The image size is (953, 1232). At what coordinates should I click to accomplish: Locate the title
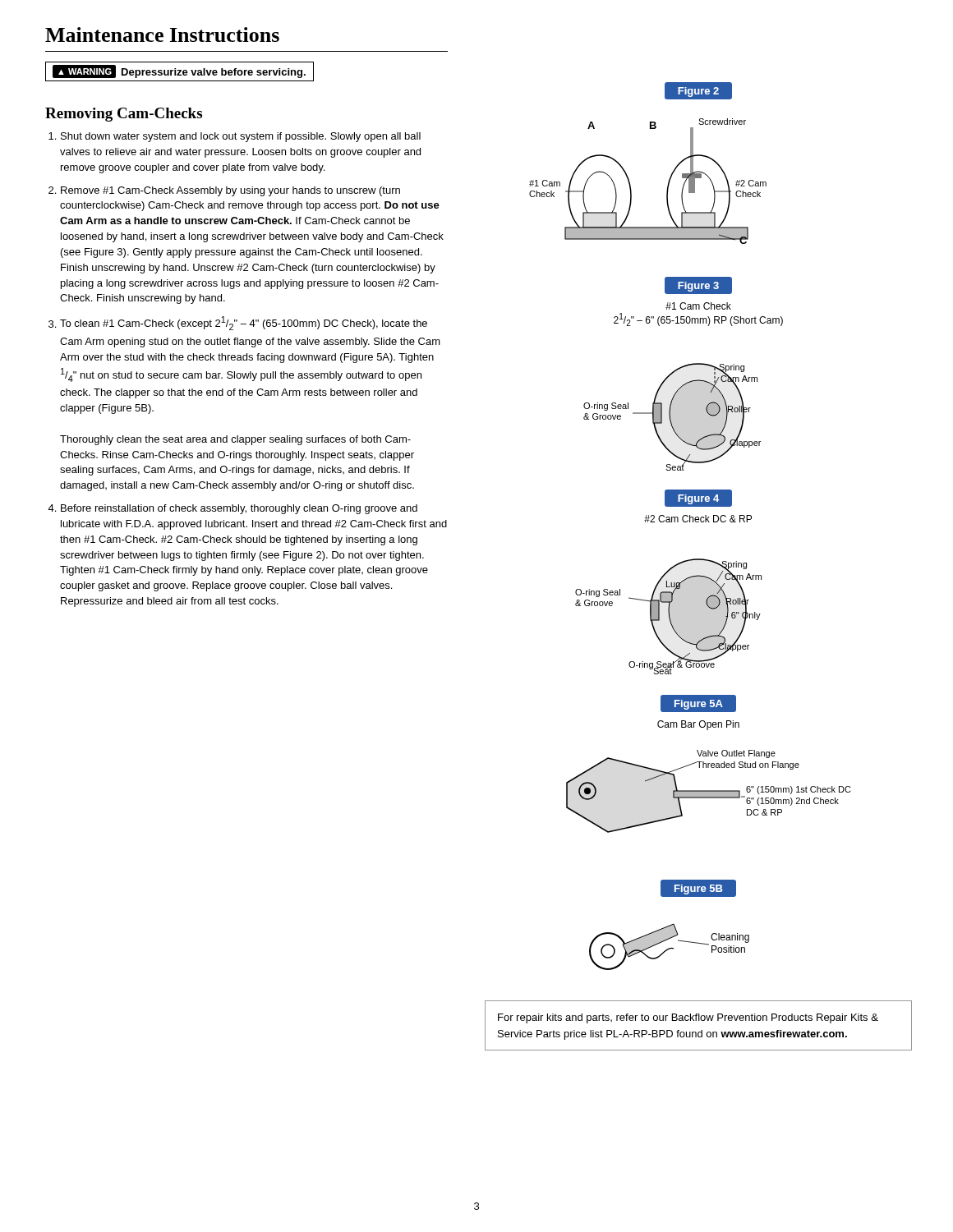[x=246, y=35]
